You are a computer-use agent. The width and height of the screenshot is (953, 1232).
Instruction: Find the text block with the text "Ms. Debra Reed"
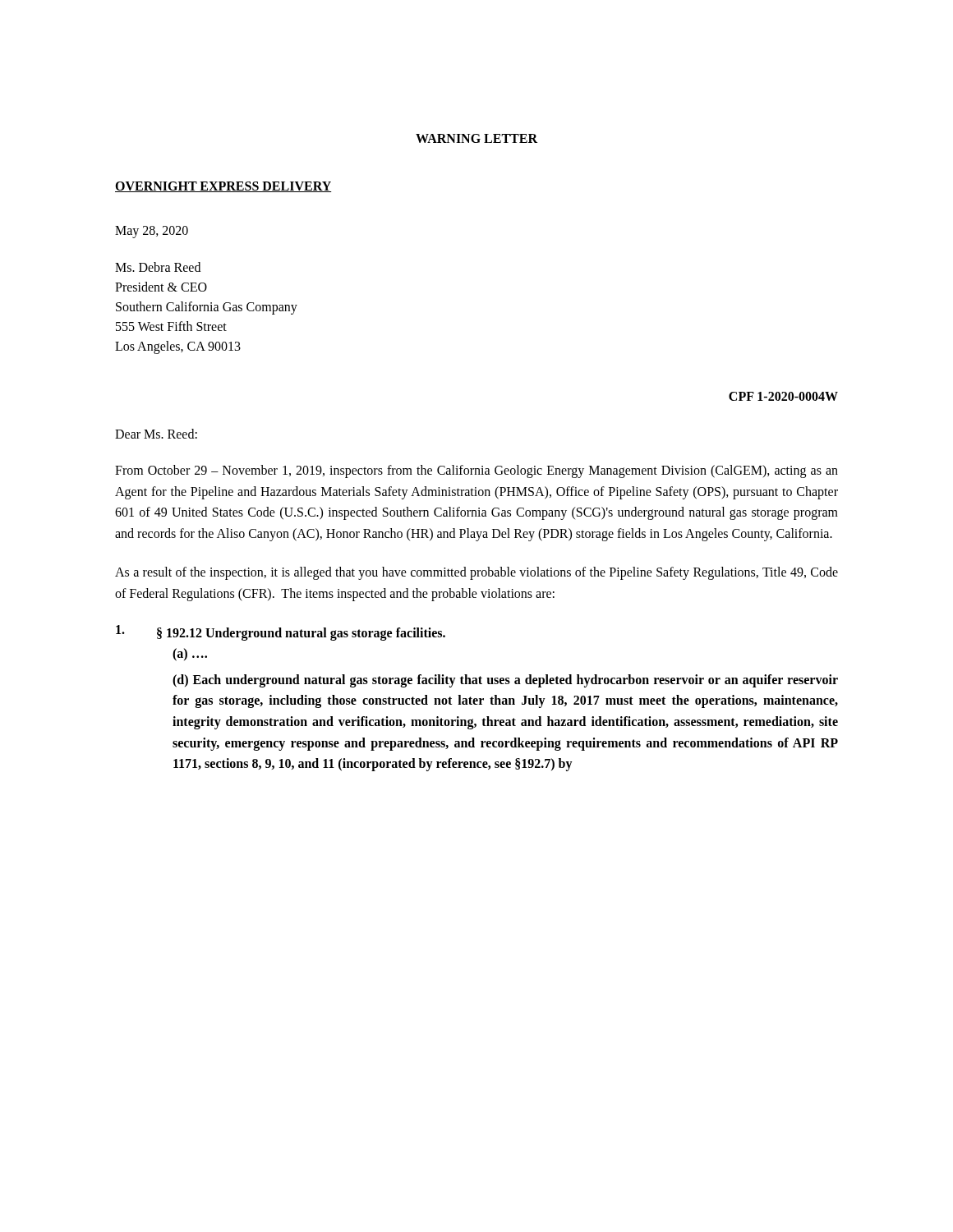(x=206, y=307)
